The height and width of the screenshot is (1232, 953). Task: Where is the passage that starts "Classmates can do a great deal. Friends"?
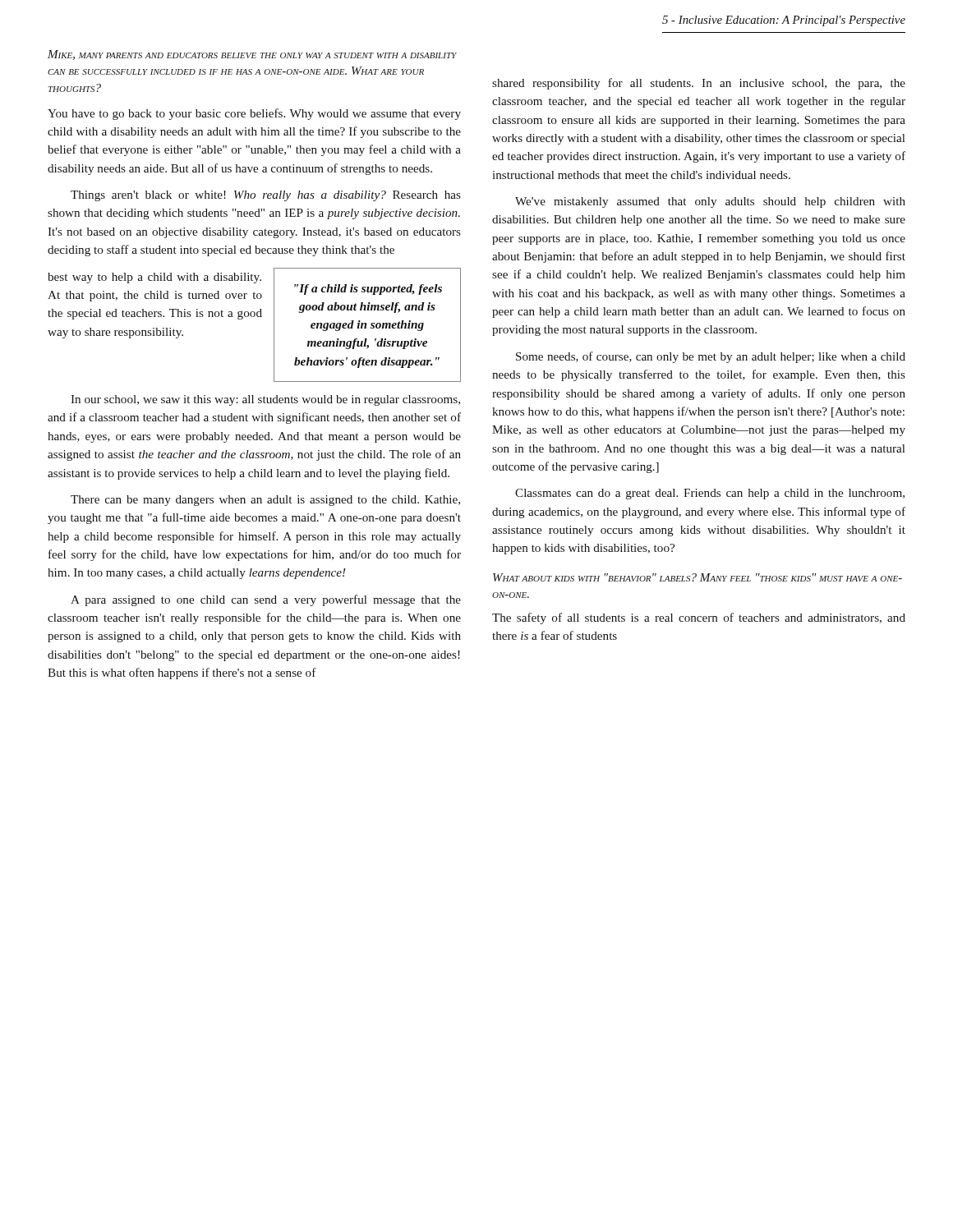coord(699,521)
